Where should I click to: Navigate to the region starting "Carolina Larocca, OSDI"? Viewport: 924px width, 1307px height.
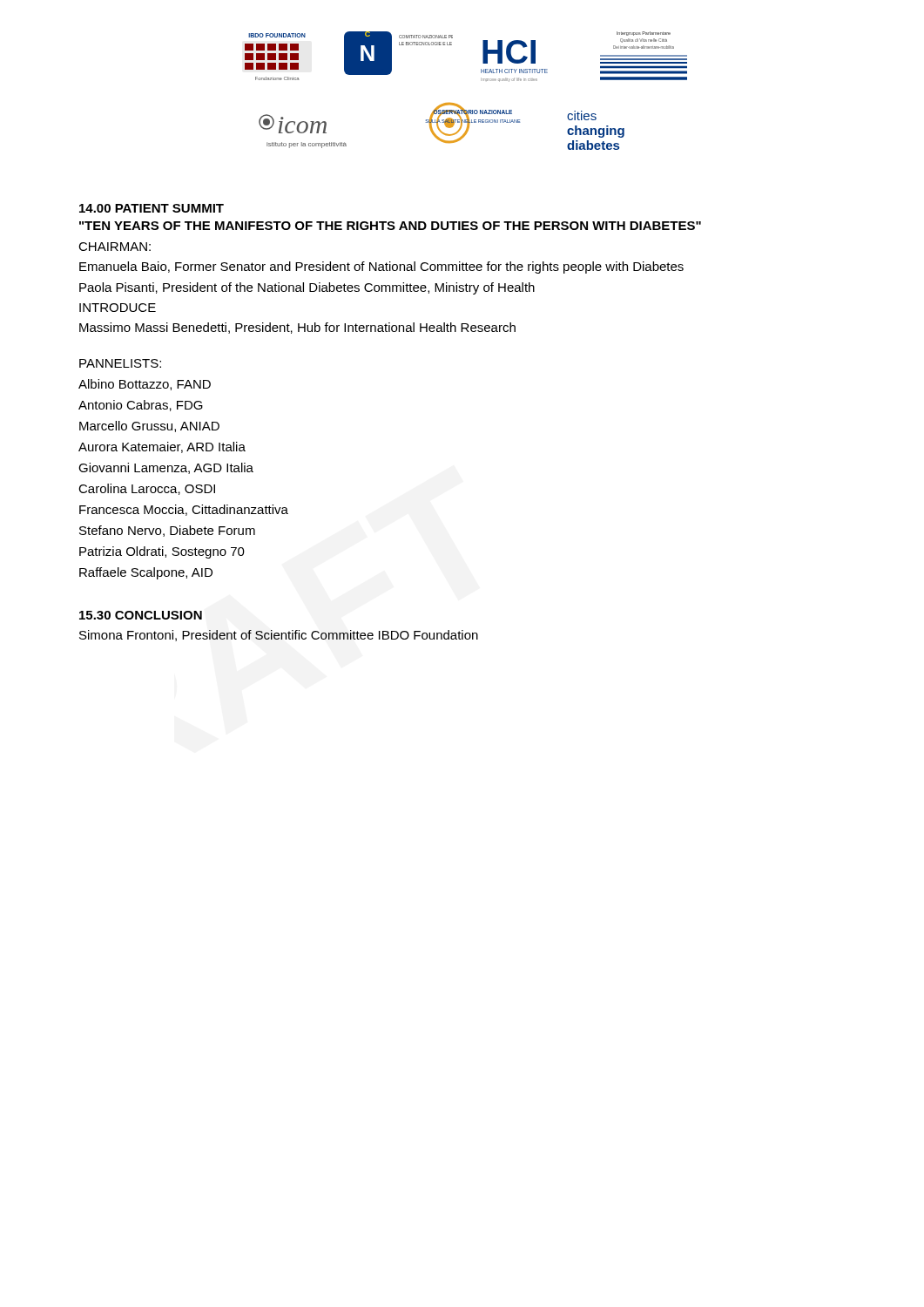147,488
